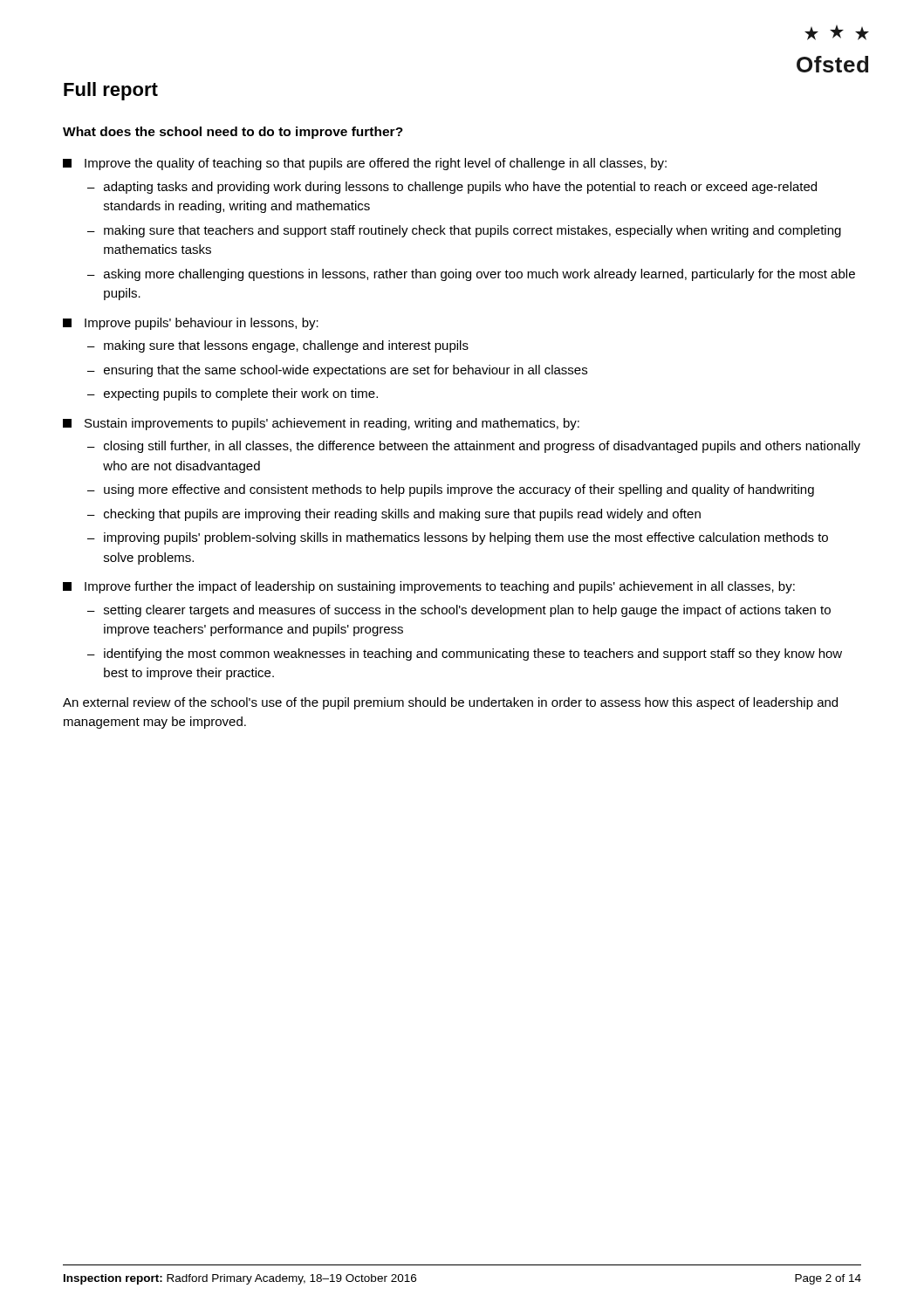Point to the block beginning "Improve further the impact of leadership on sustaining"
The image size is (924, 1309).
tap(429, 587)
